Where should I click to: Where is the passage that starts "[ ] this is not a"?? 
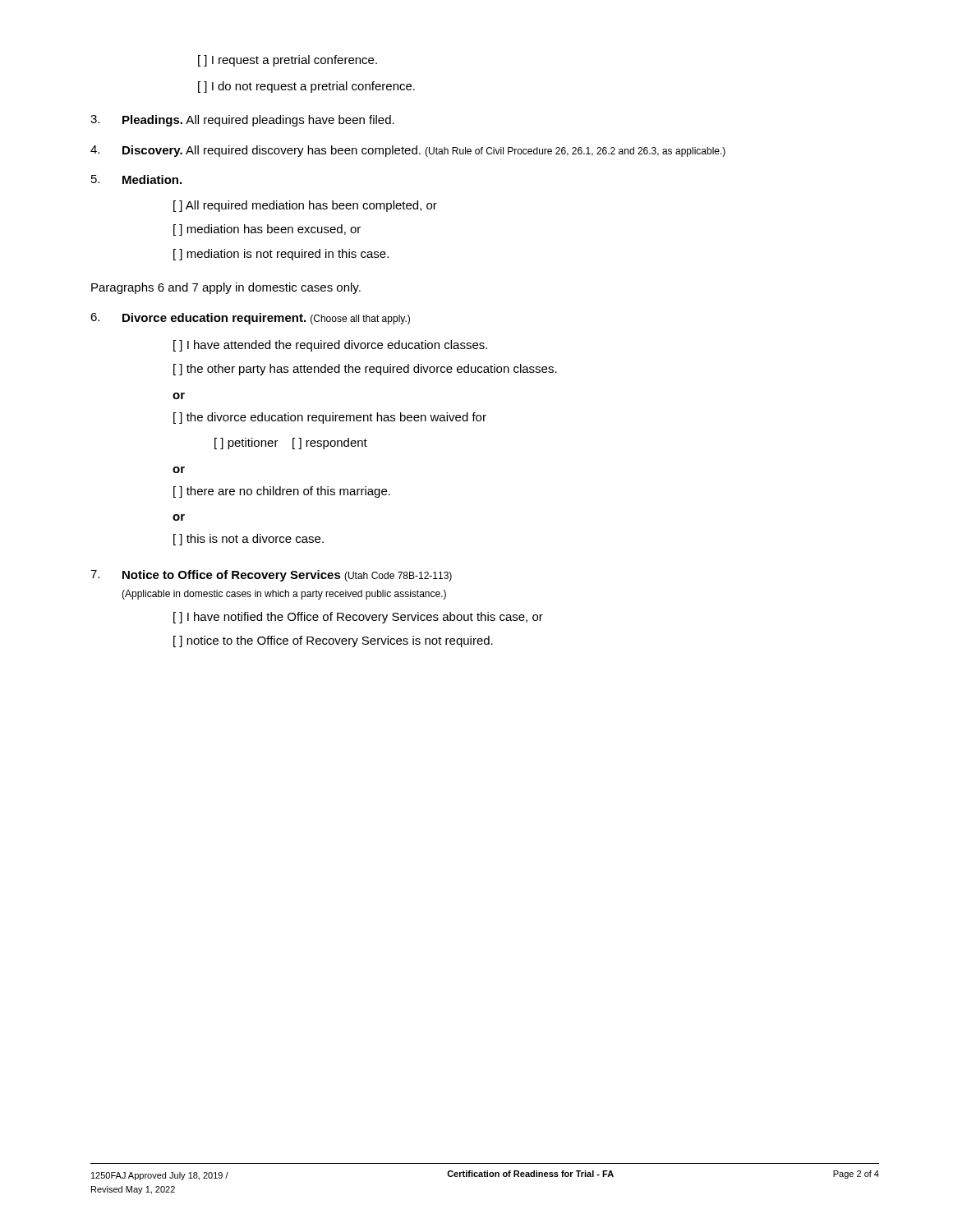(x=249, y=538)
